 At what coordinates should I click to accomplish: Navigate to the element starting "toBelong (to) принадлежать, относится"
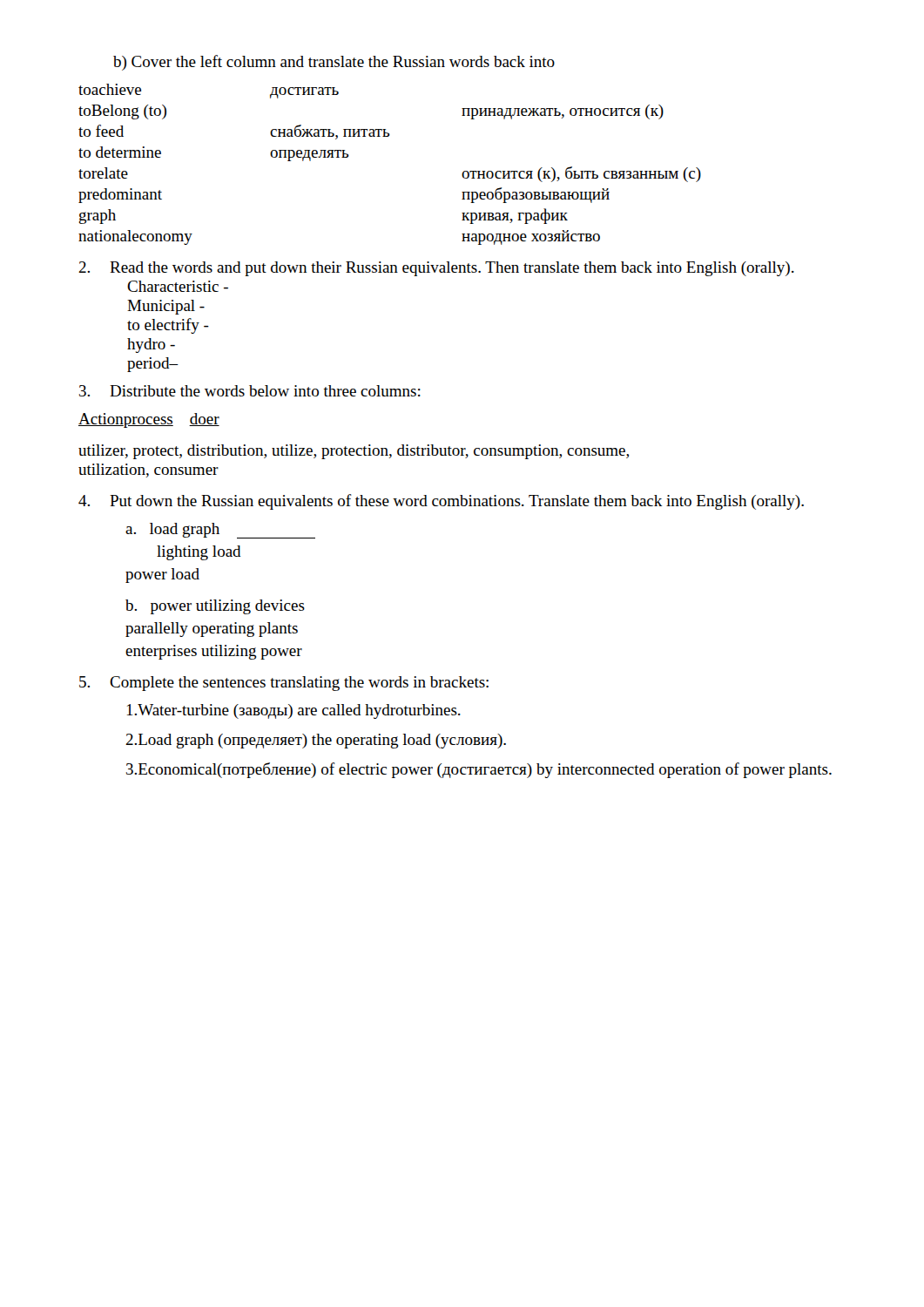point(462,111)
